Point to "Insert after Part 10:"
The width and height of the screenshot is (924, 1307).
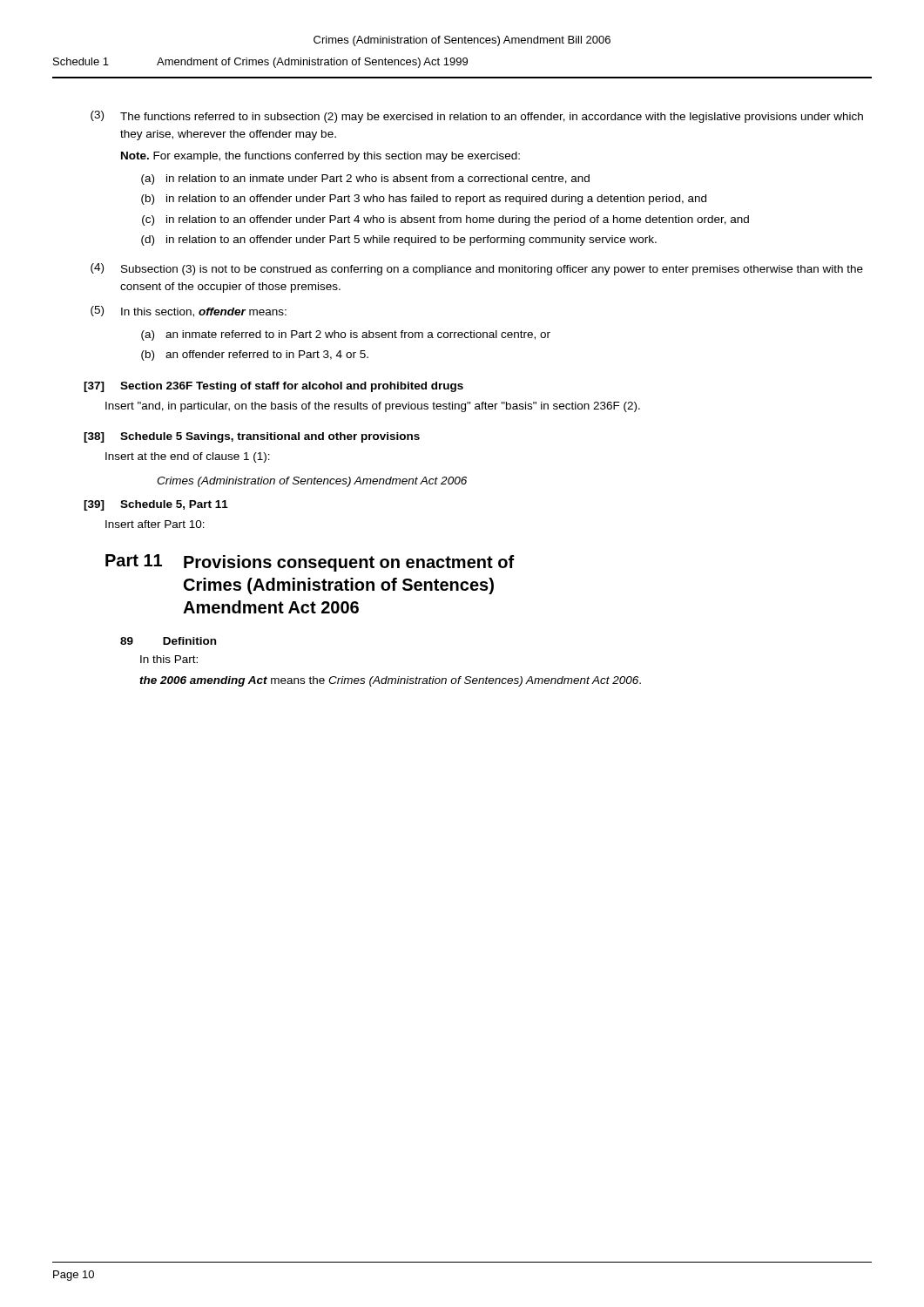155,524
